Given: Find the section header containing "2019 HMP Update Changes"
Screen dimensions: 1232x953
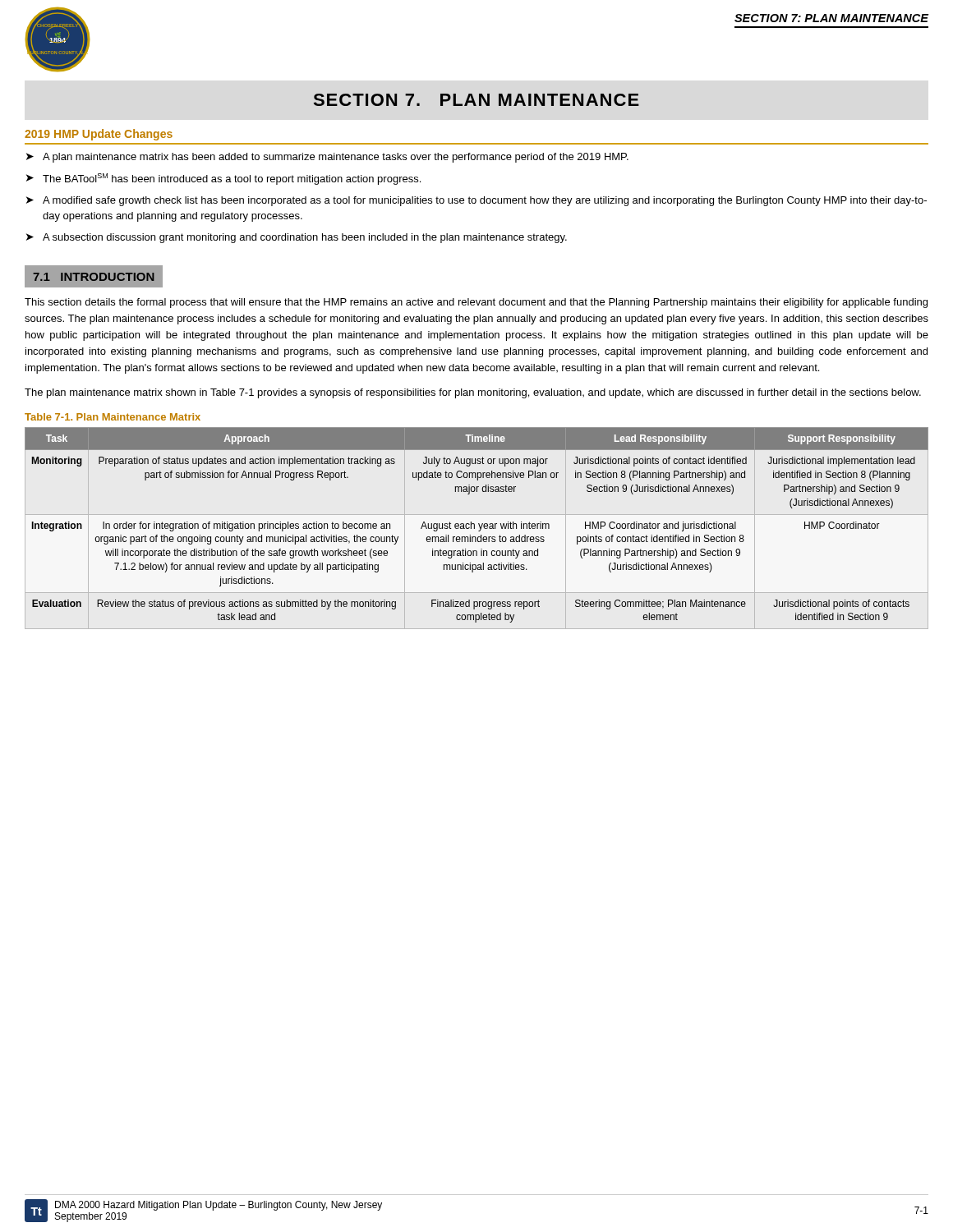Looking at the screenshot, I should coord(99,134).
